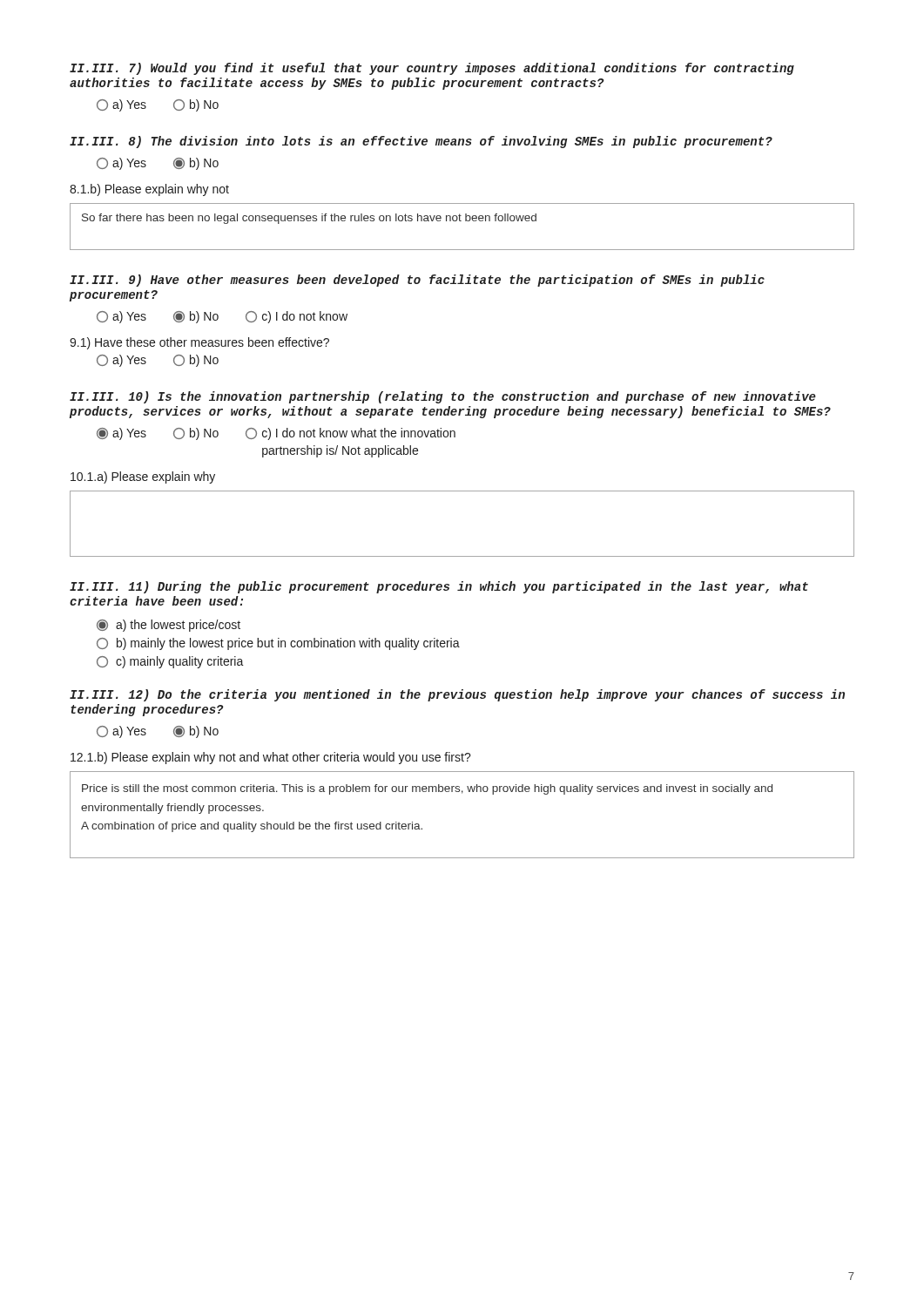
Task: Select the section header containing "II.III. 12) Do the criteria"
Action: [x=457, y=703]
